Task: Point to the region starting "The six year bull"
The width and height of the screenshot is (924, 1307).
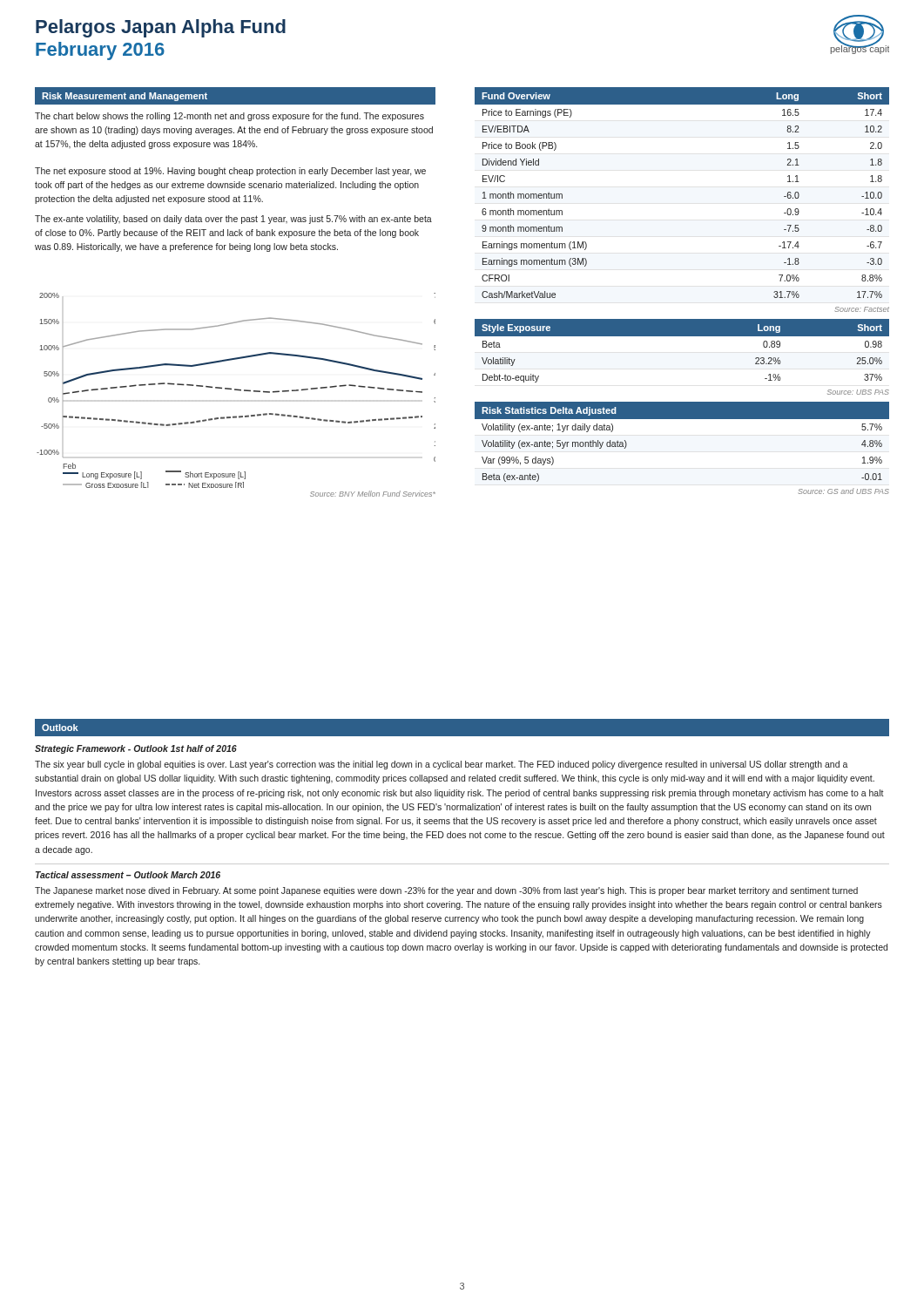Action: 460,807
